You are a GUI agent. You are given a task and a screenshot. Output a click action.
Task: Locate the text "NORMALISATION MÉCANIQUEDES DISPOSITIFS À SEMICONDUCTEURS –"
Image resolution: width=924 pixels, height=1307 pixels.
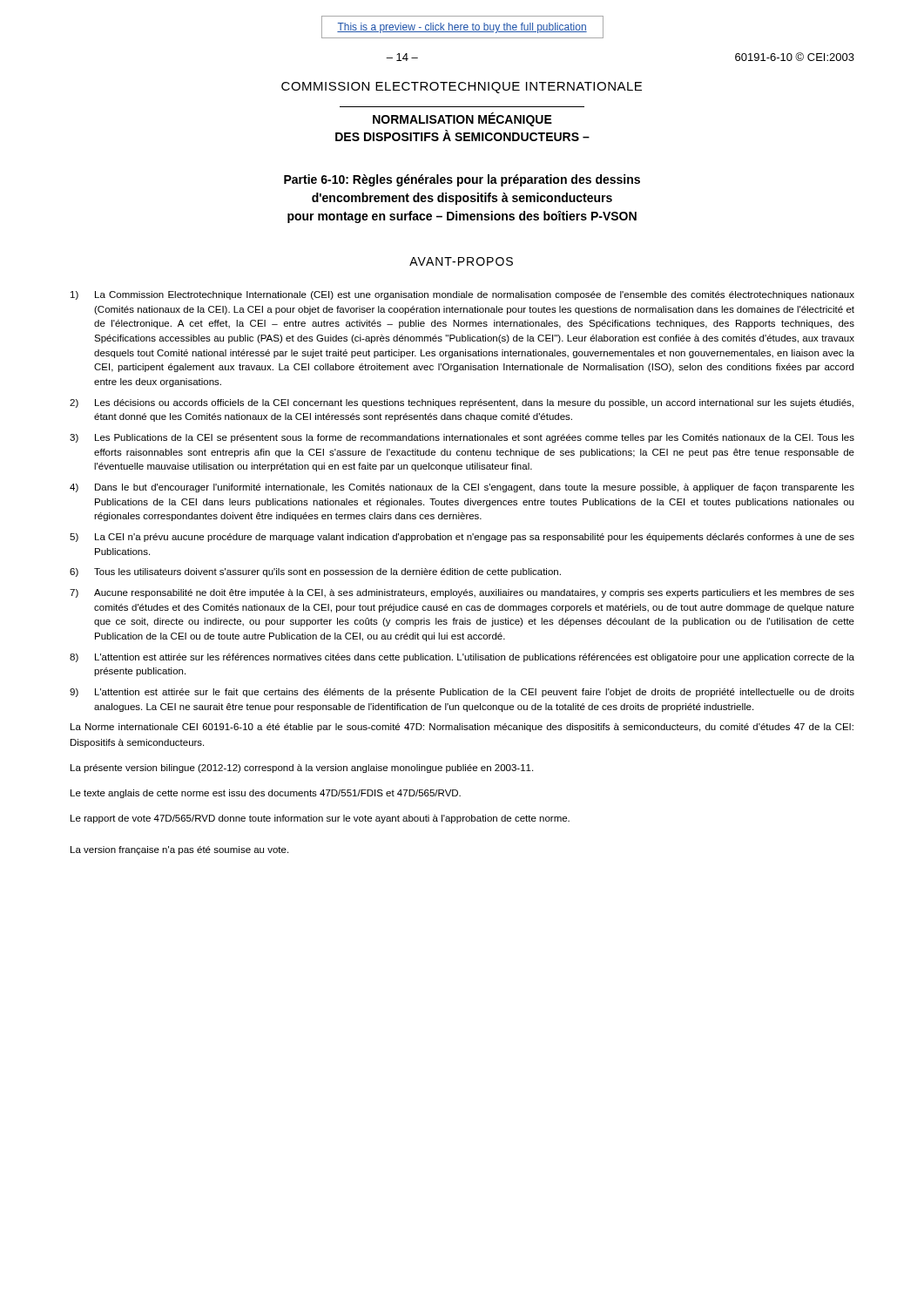(x=462, y=128)
